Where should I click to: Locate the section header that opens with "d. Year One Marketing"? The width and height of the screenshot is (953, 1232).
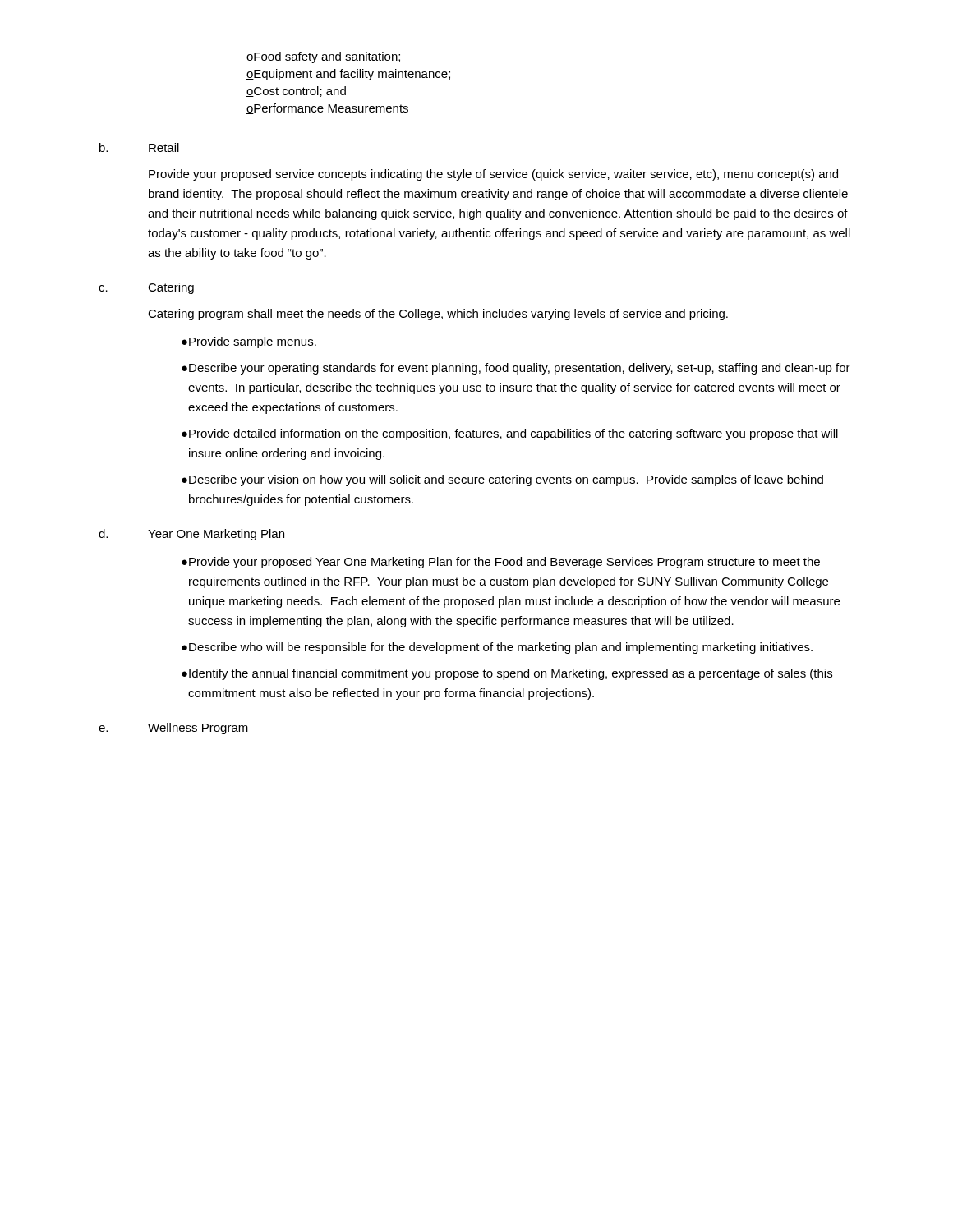coord(192,534)
